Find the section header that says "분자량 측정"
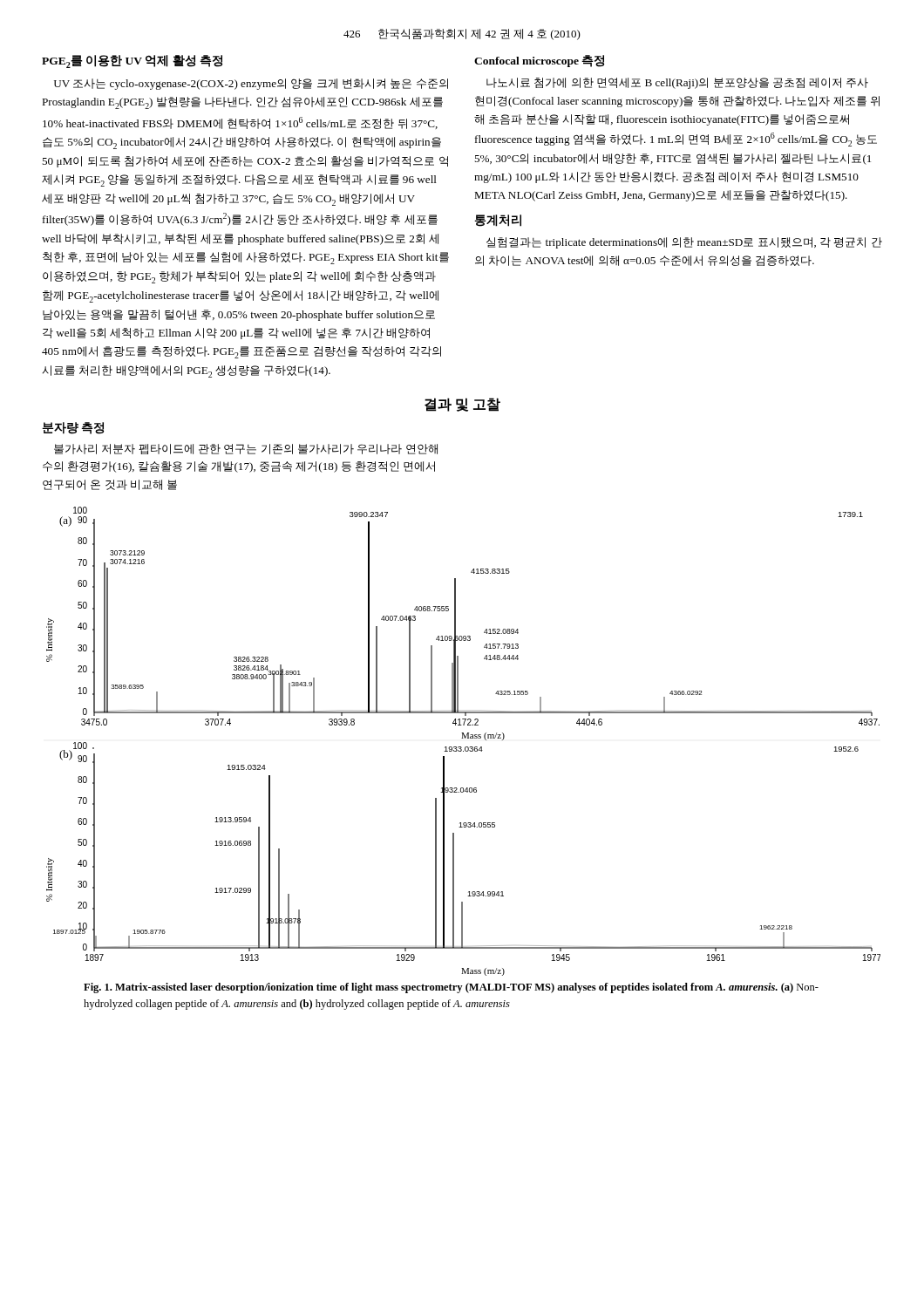Image resolution: width=924 pixels, height=1308 pixels. coord(74,427)
